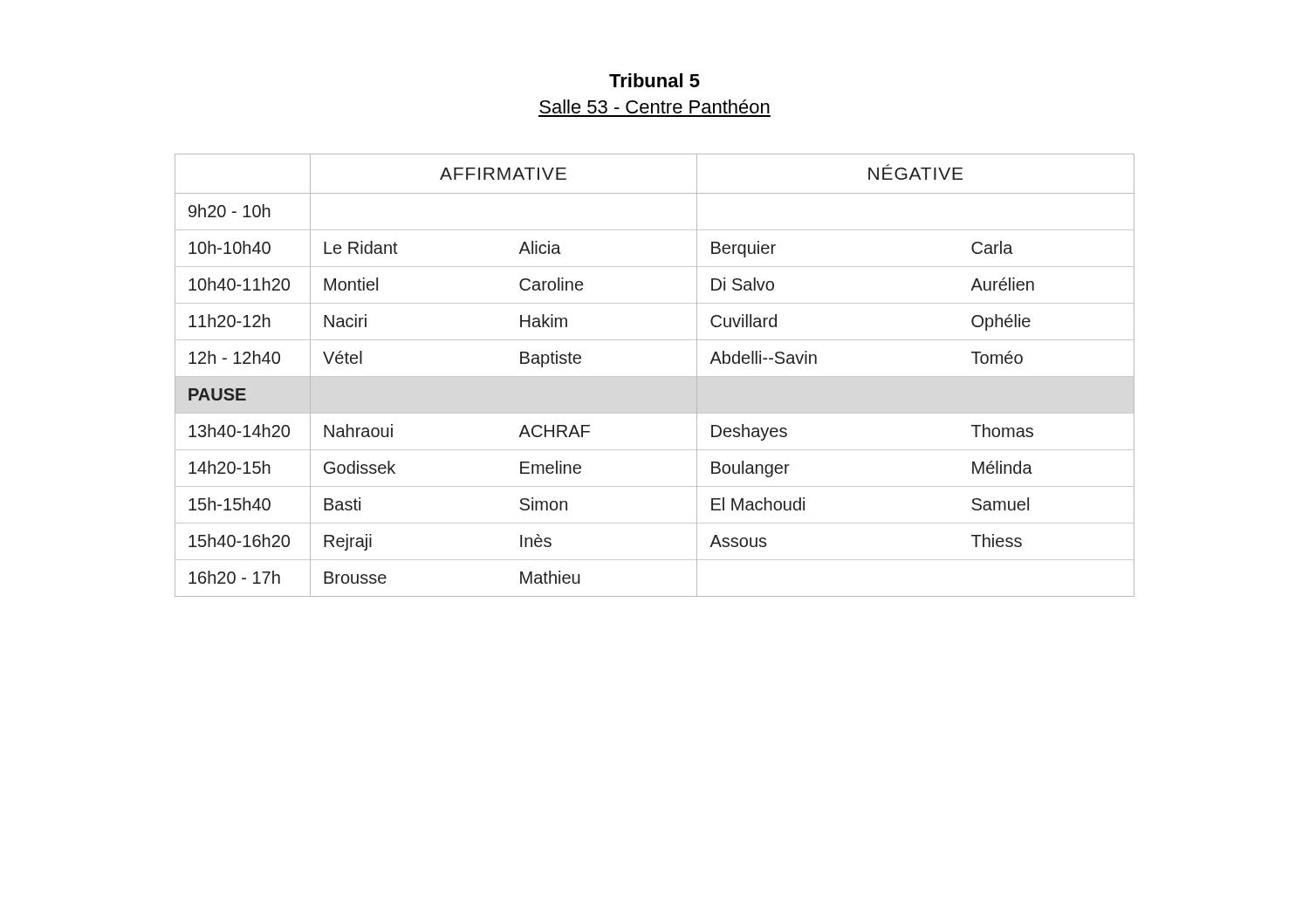The height and width of the screenshot is (924, 1309).
Task: Where is the title that starts "Tribunal 5 Salle 53 -"?
Action: 654,94
